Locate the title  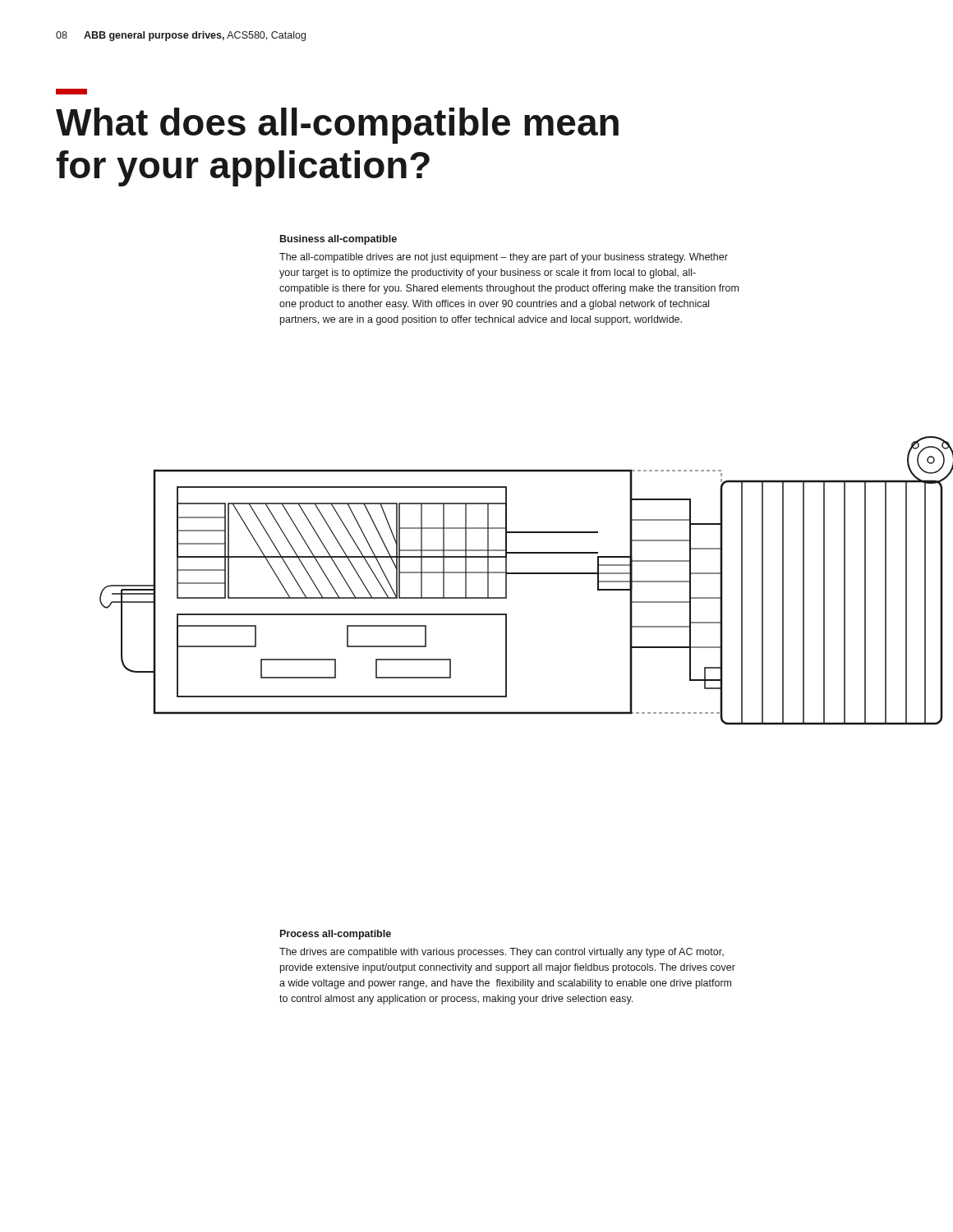pyautogui.click(x=338, y=144)
